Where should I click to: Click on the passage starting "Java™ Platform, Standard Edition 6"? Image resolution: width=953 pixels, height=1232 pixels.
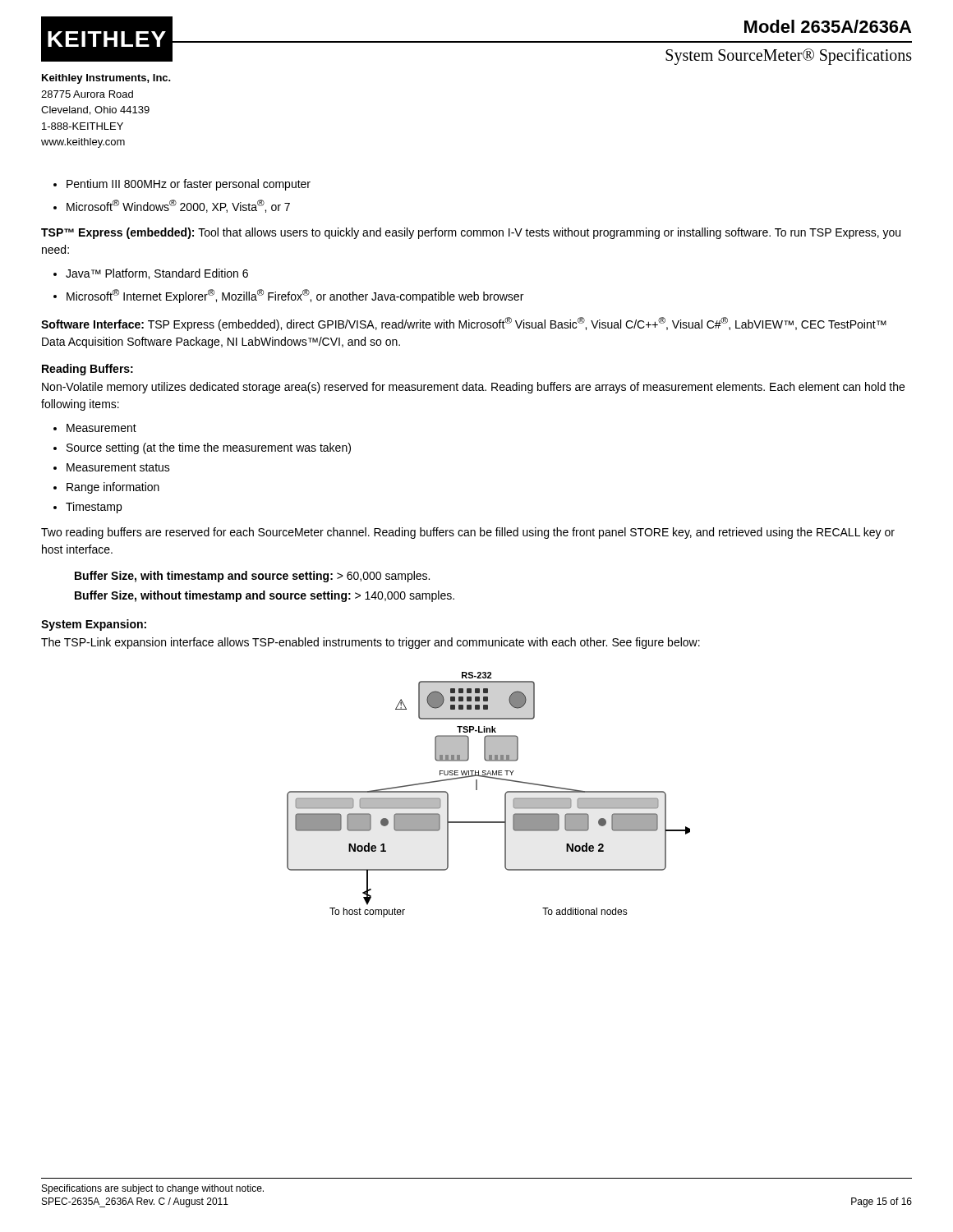point(157,273)
